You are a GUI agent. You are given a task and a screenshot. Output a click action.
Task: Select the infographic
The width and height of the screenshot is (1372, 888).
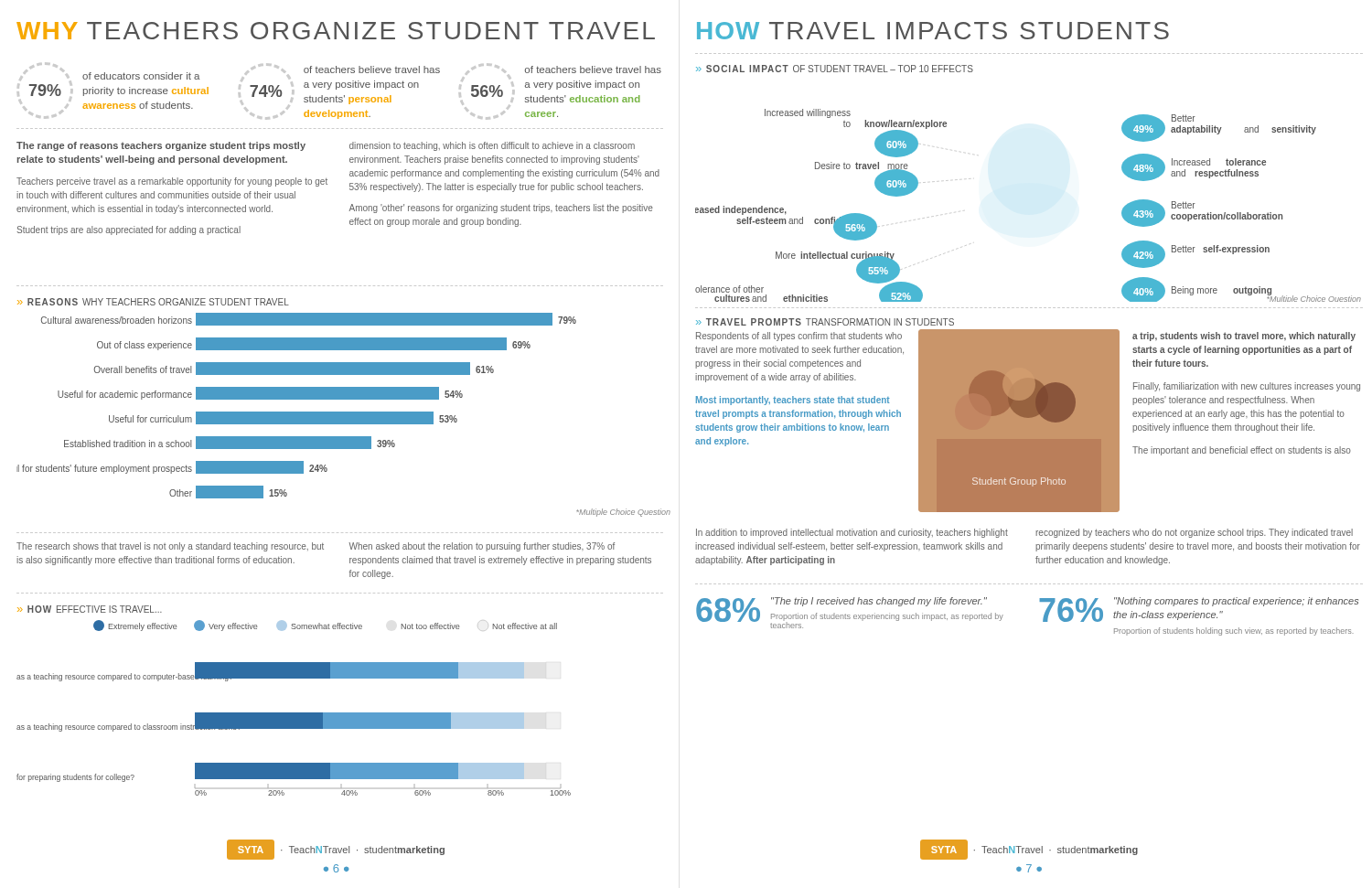[1029, 190]
